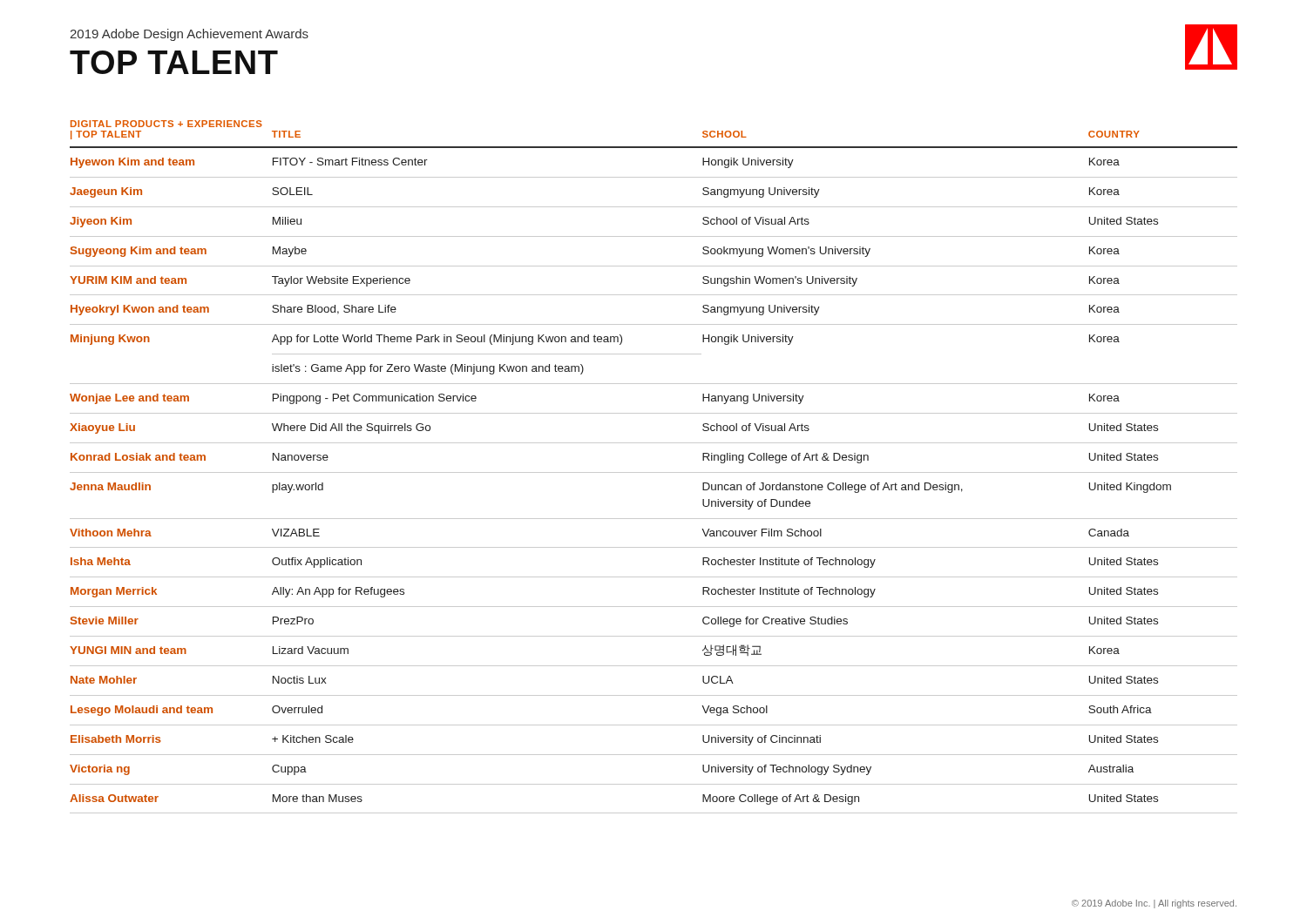The height and width of the screenshot is (924, 1307).
Task: Select the title
Action: 174,63
